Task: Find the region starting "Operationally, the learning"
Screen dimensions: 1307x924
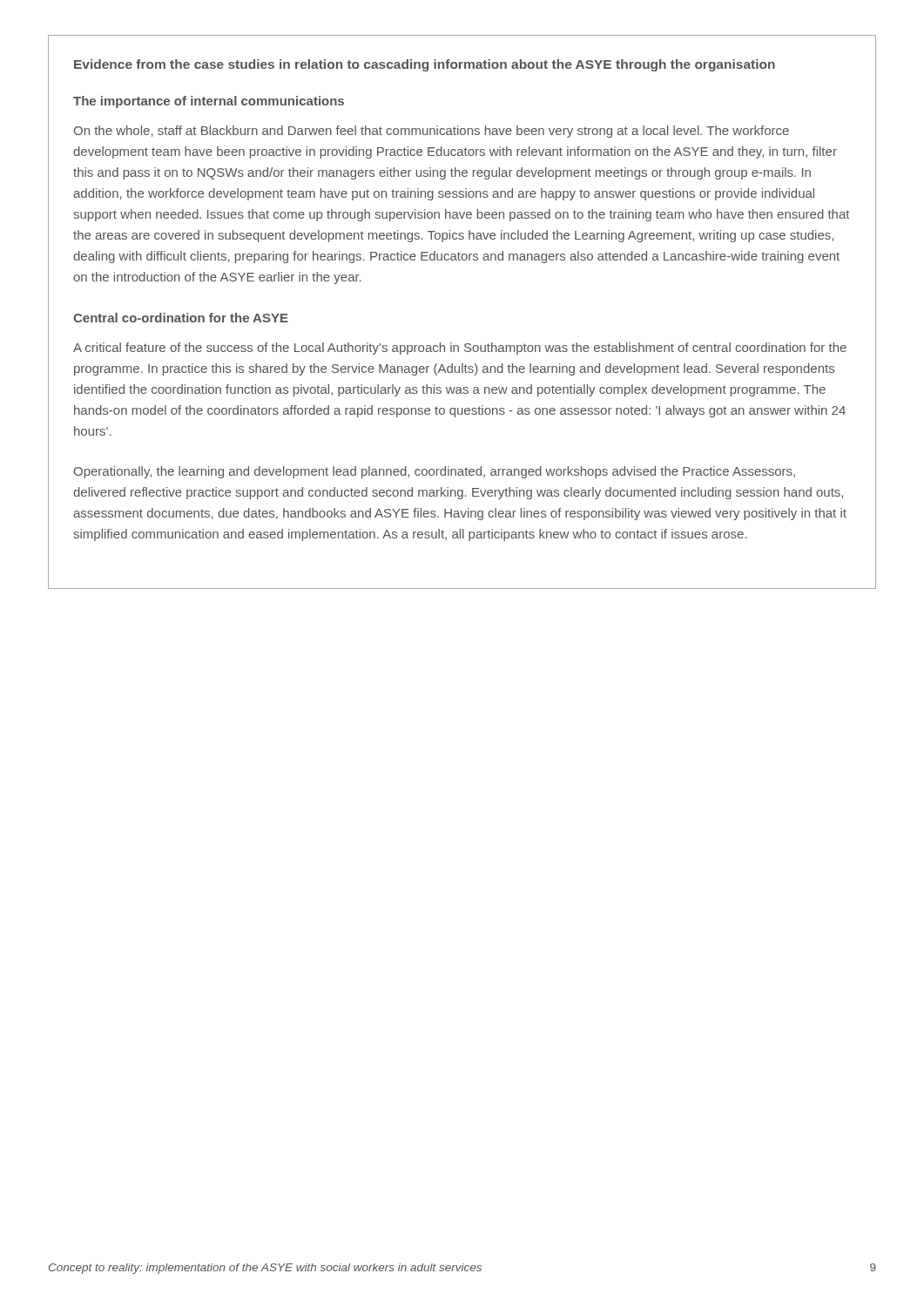Action: pyautogui.click(x=460, y=502)
